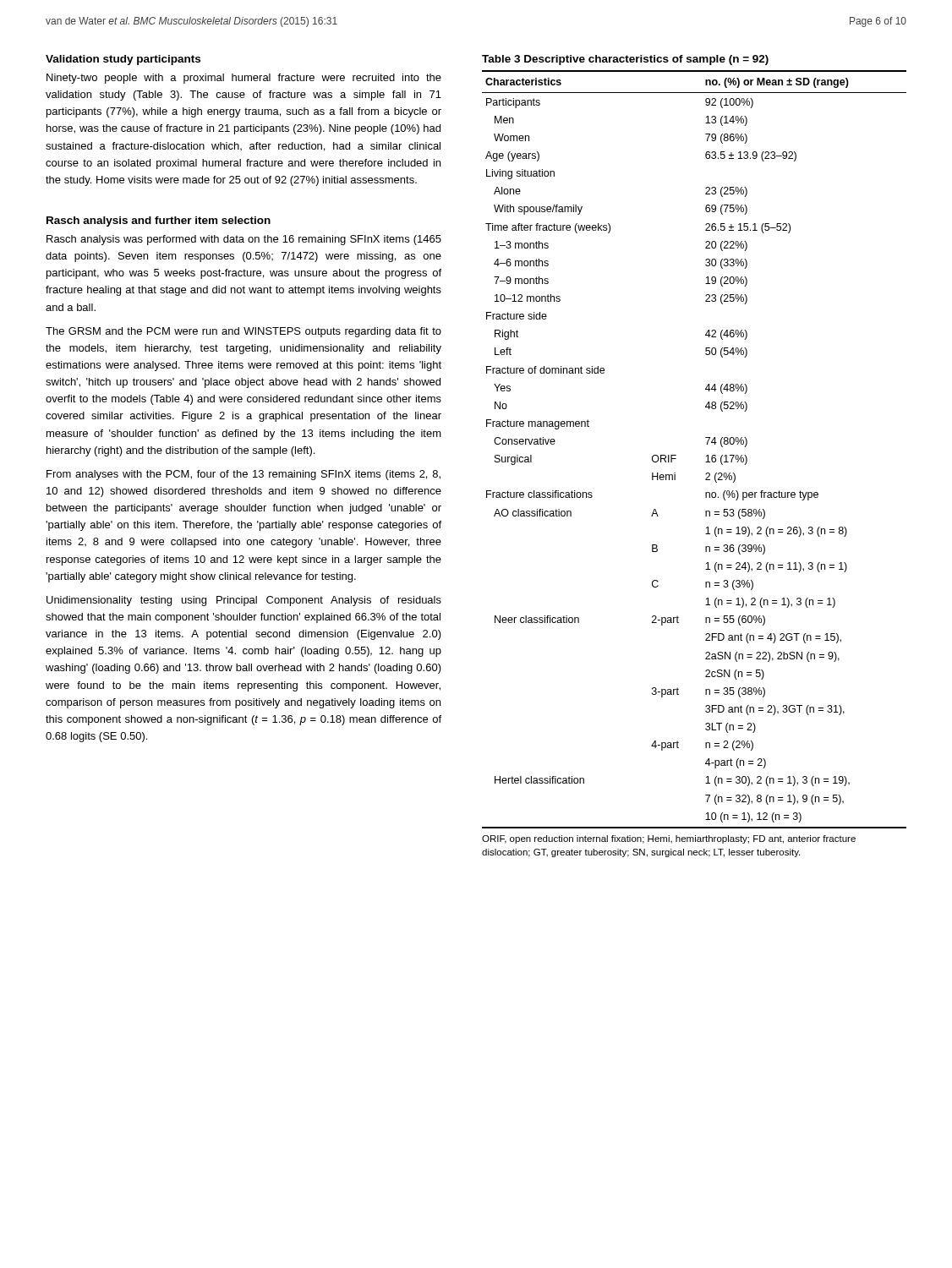Viewport: 952px width, 1268px height.
Task: Click on the text block containing "Ninety-two people with a proximal humeral fracture"
Action: click(244, 129)
